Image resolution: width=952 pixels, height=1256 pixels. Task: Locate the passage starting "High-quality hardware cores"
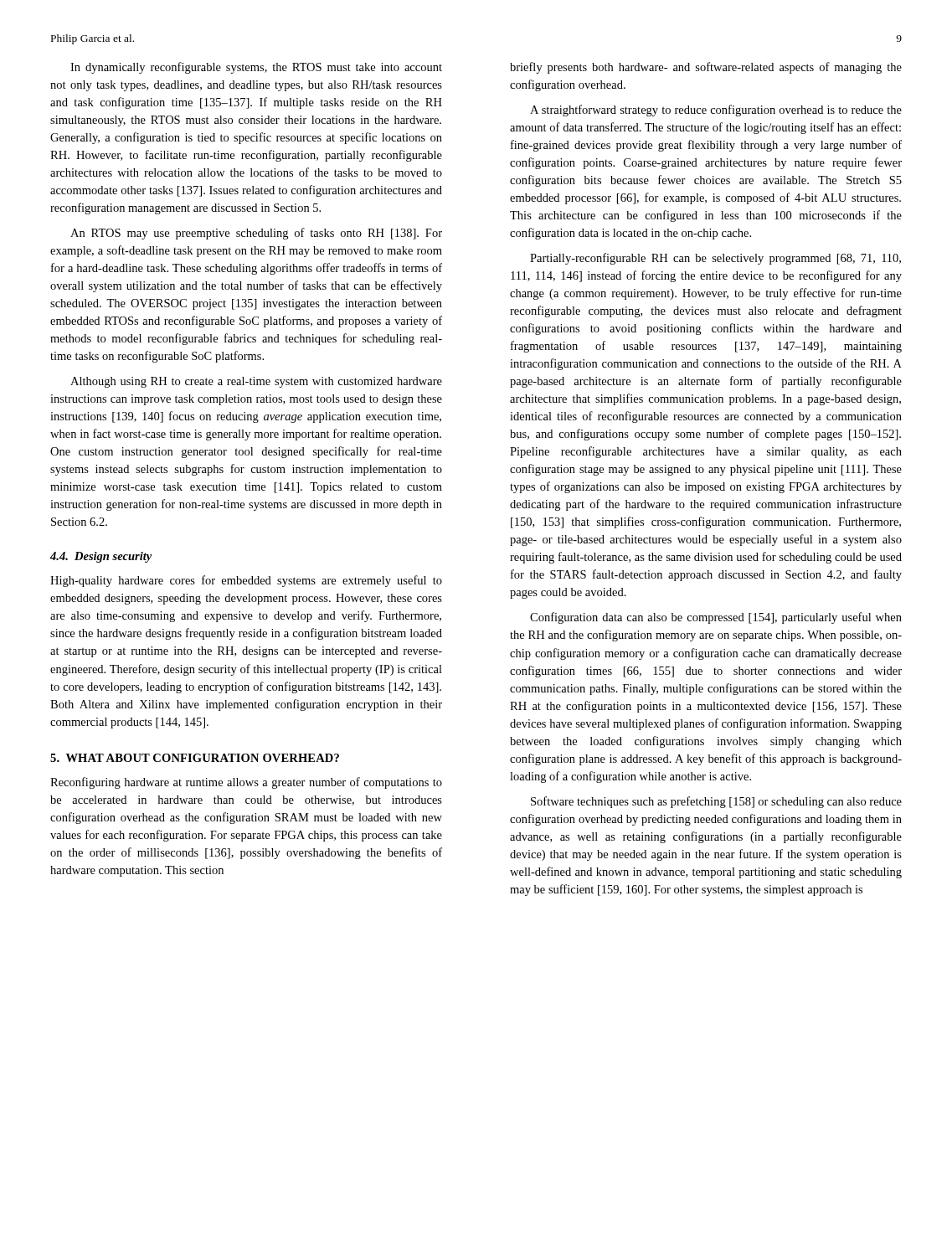[x=246, y=651]
